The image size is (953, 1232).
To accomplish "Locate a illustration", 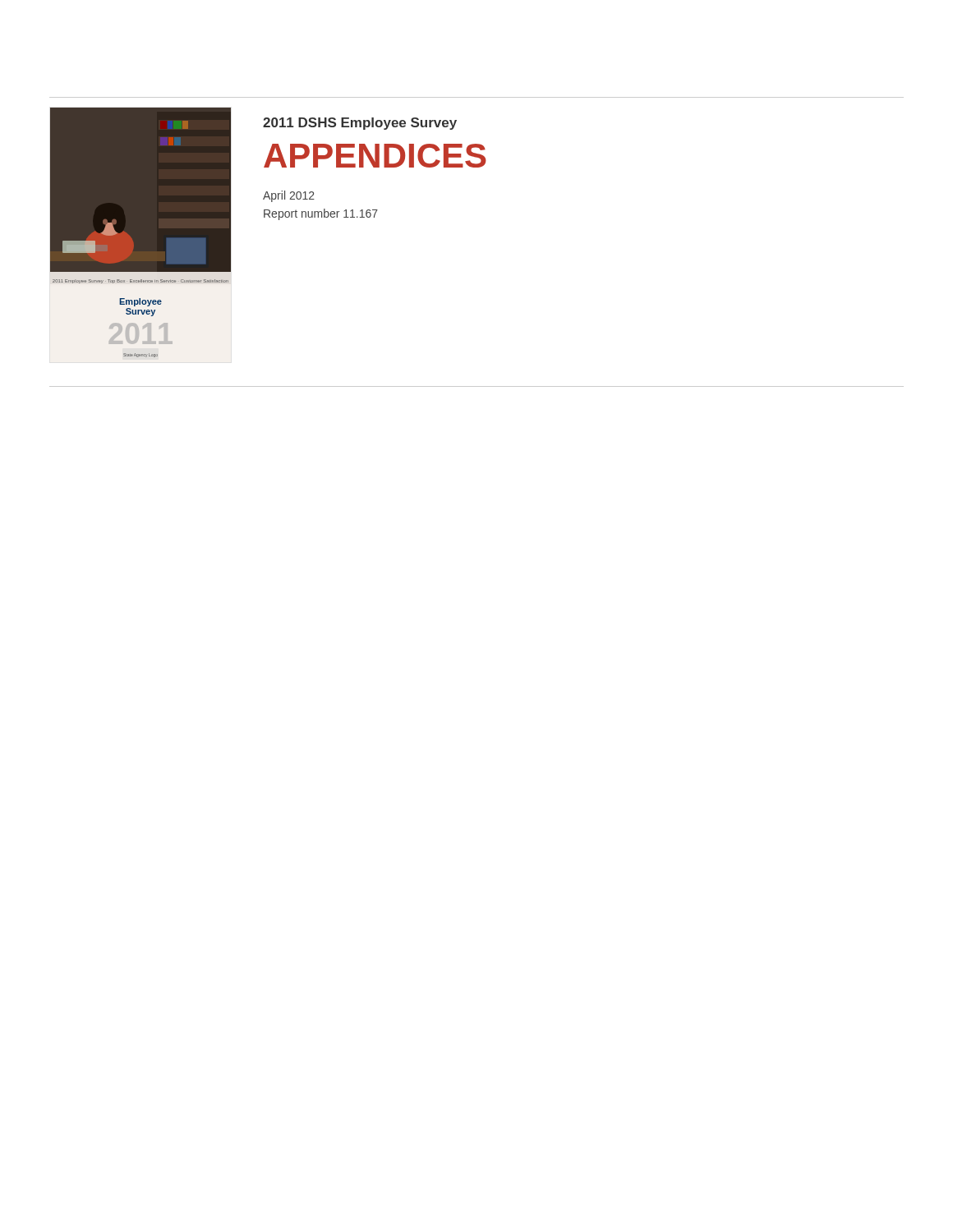I will [x=140, y=237].
